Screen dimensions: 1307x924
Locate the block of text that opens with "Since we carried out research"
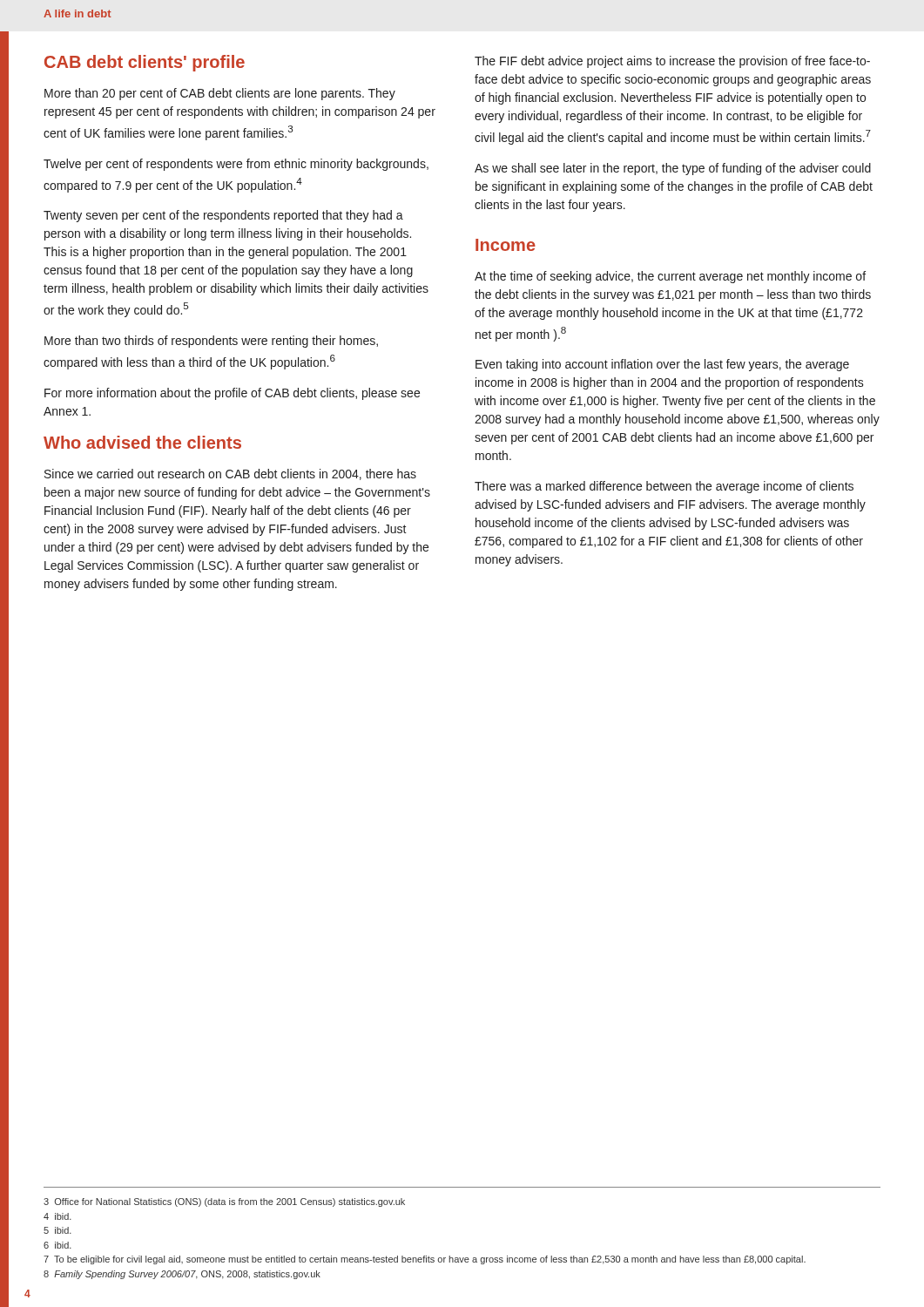[240, 529]
